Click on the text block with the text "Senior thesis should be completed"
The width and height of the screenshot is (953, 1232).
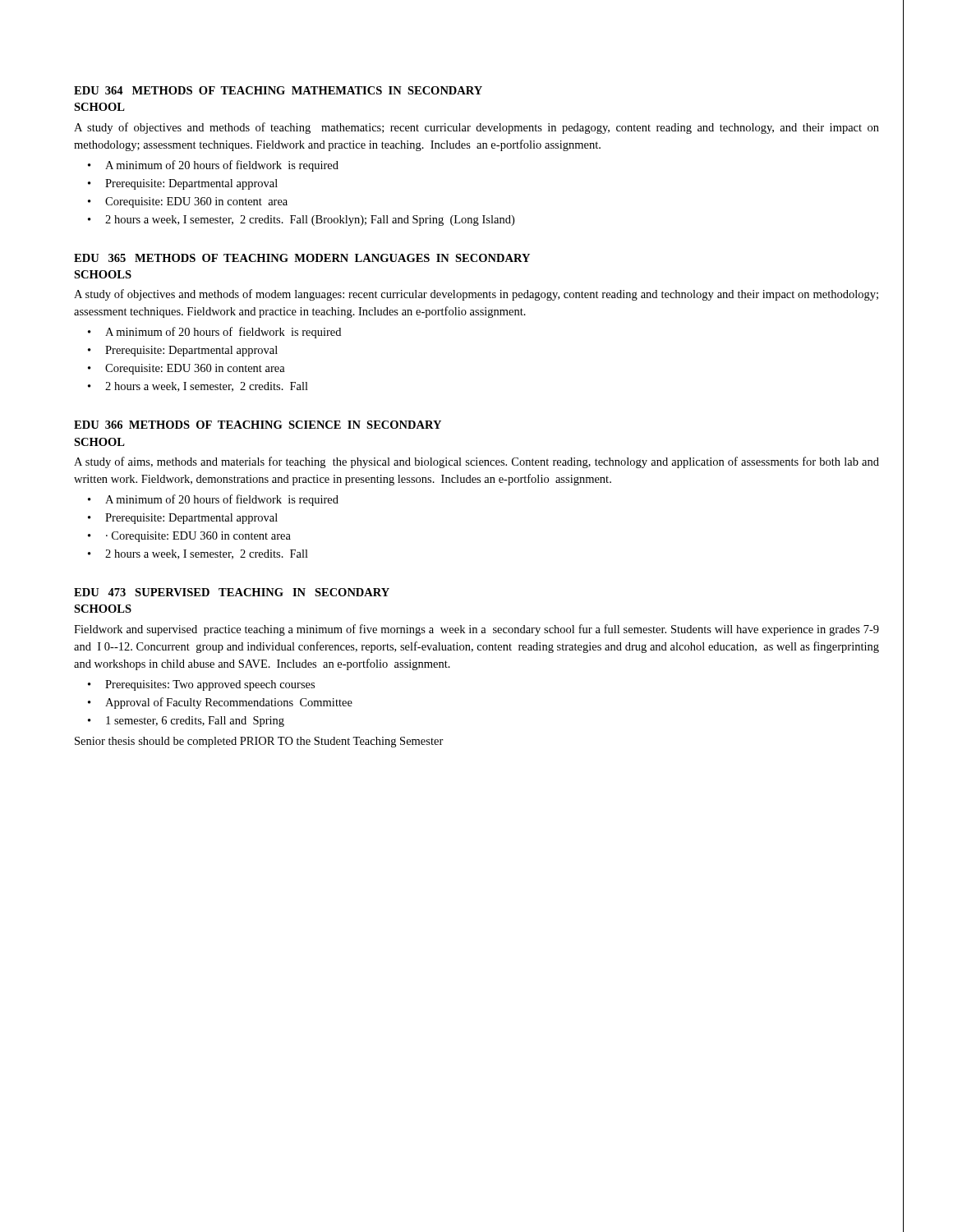259,741
